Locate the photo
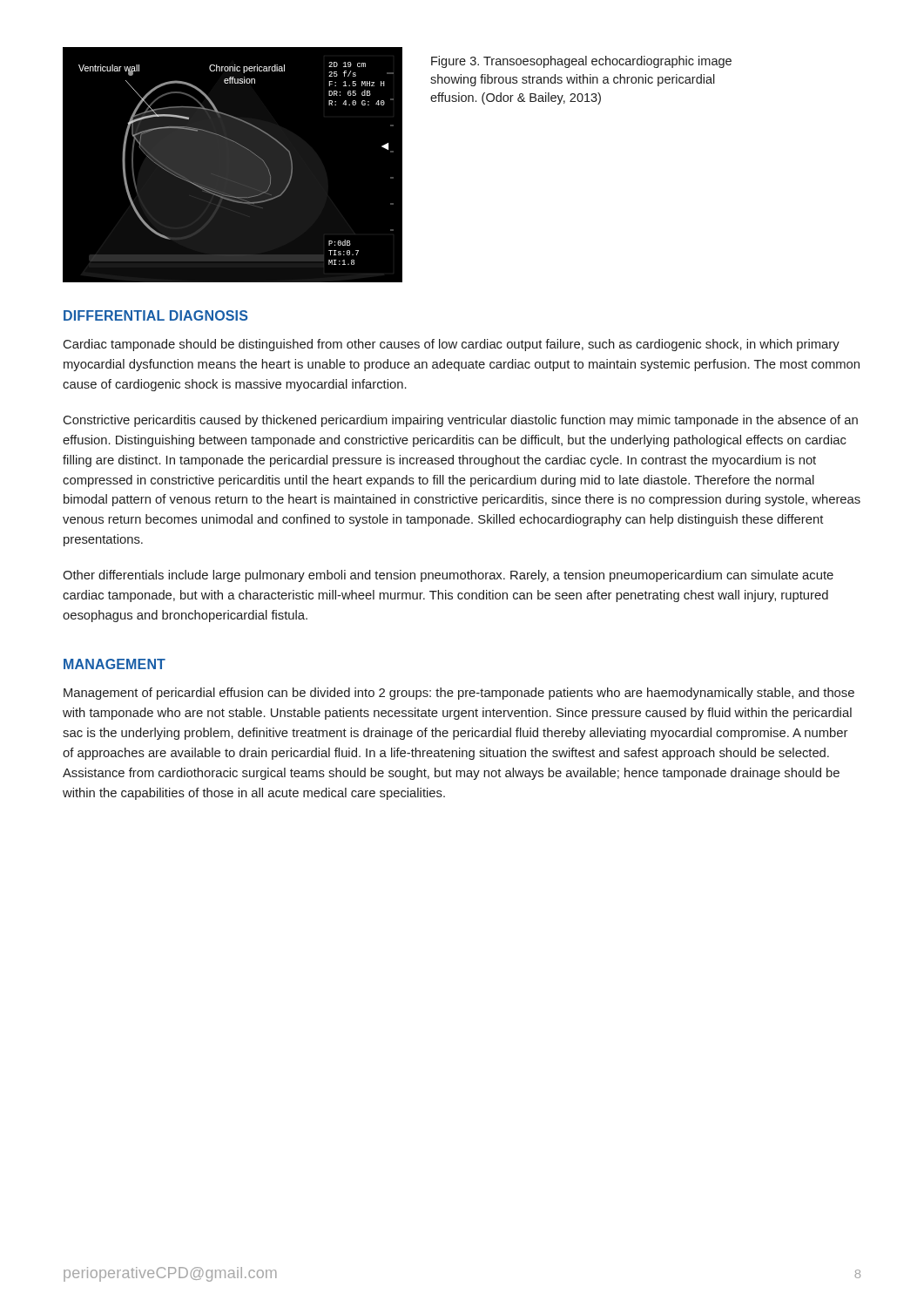The height and width of the screenshot is (1307, 924). [233, 165]
